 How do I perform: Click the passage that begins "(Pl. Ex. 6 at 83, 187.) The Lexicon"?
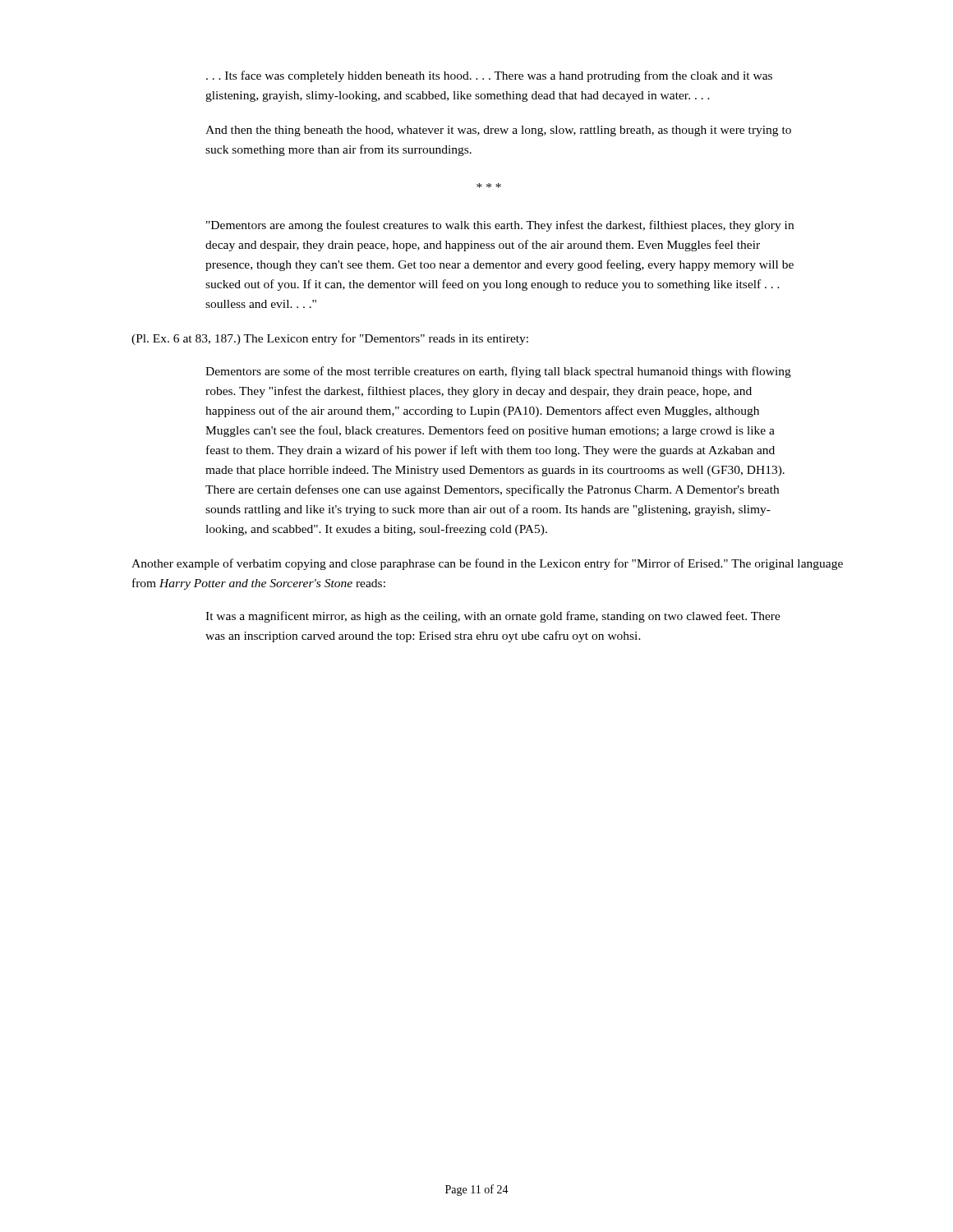[x=330, y=338]
